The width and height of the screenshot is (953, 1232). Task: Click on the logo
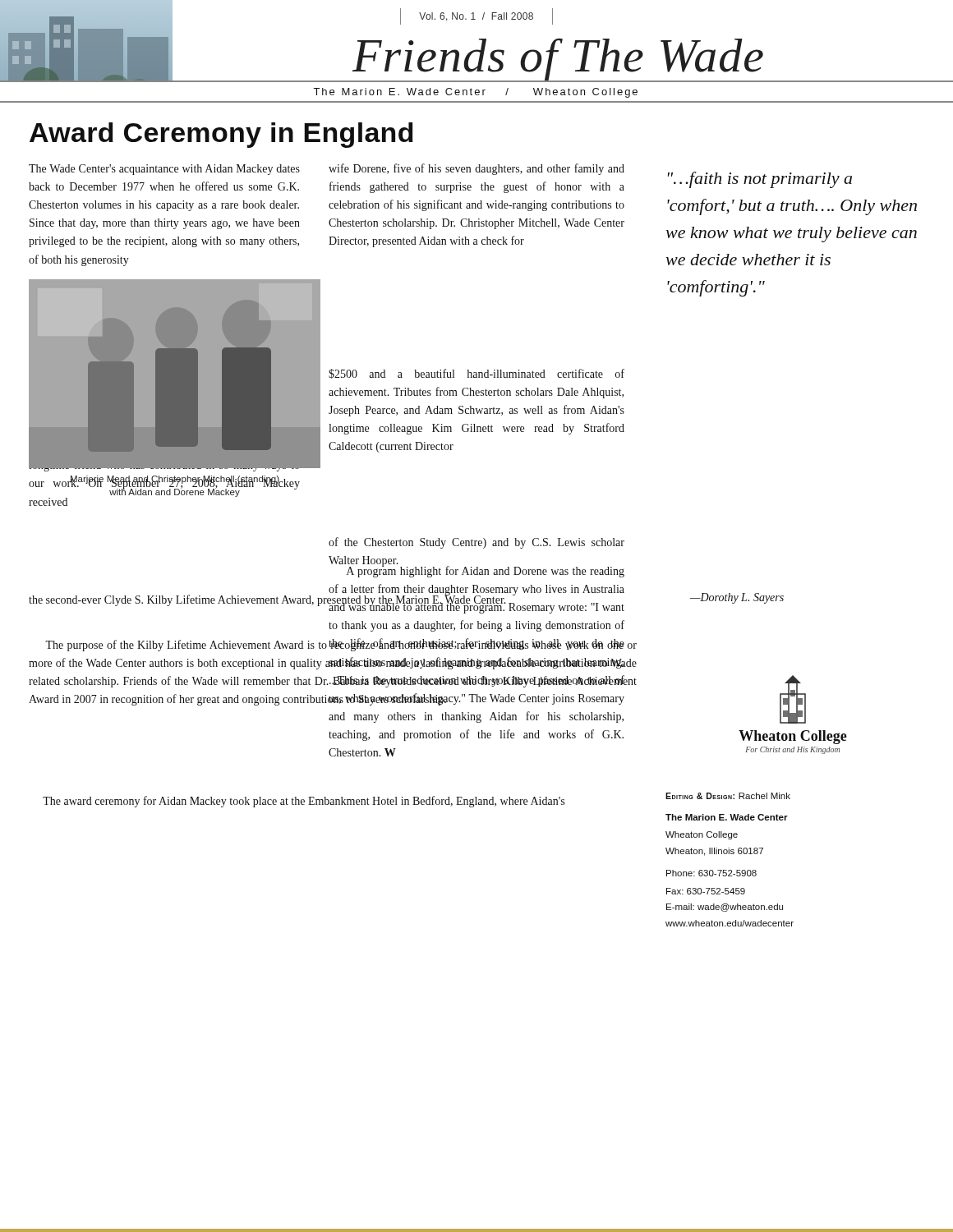(793, 719)
